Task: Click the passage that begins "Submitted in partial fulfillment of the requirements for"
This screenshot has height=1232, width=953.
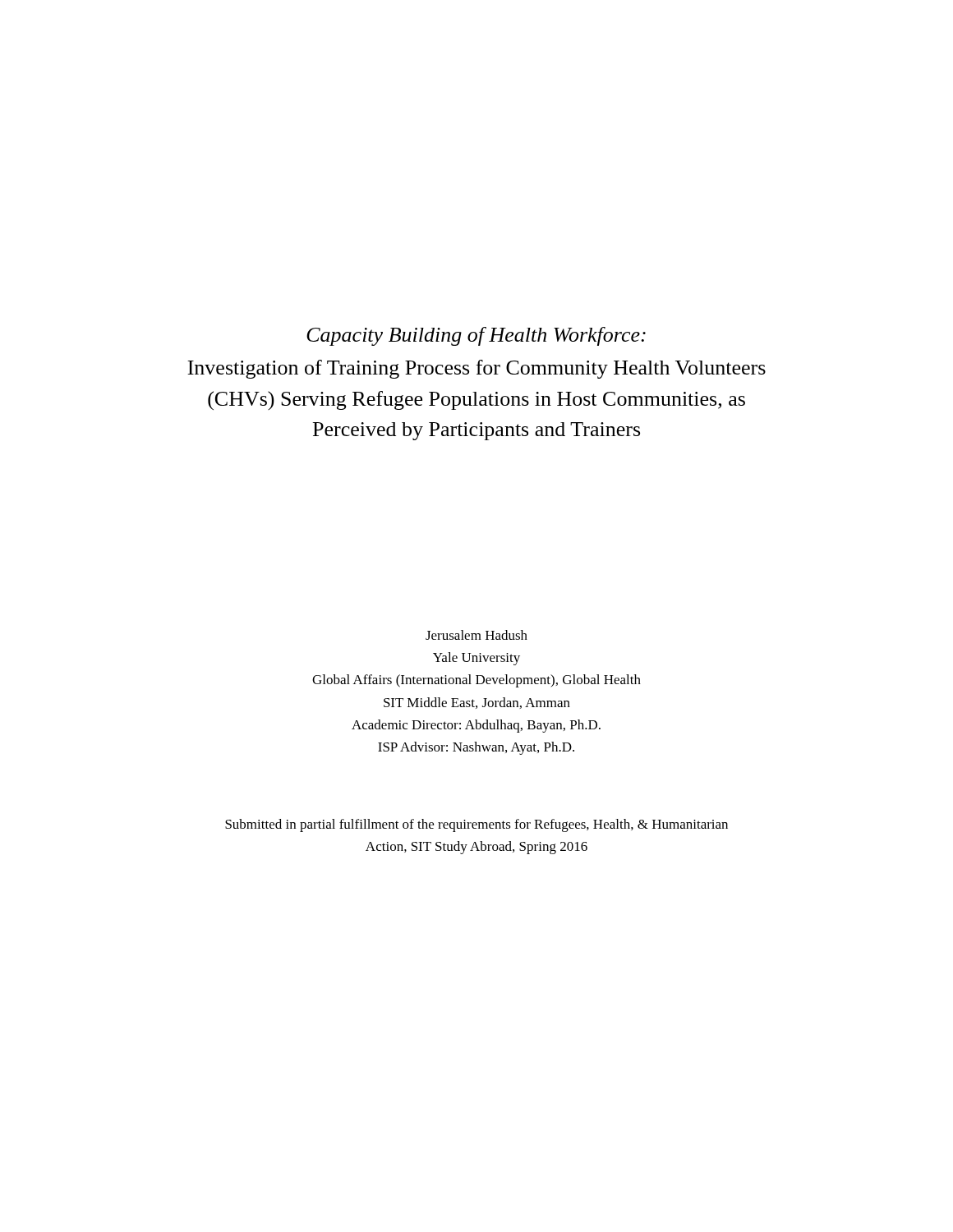Action: click(x=476, y=835)
